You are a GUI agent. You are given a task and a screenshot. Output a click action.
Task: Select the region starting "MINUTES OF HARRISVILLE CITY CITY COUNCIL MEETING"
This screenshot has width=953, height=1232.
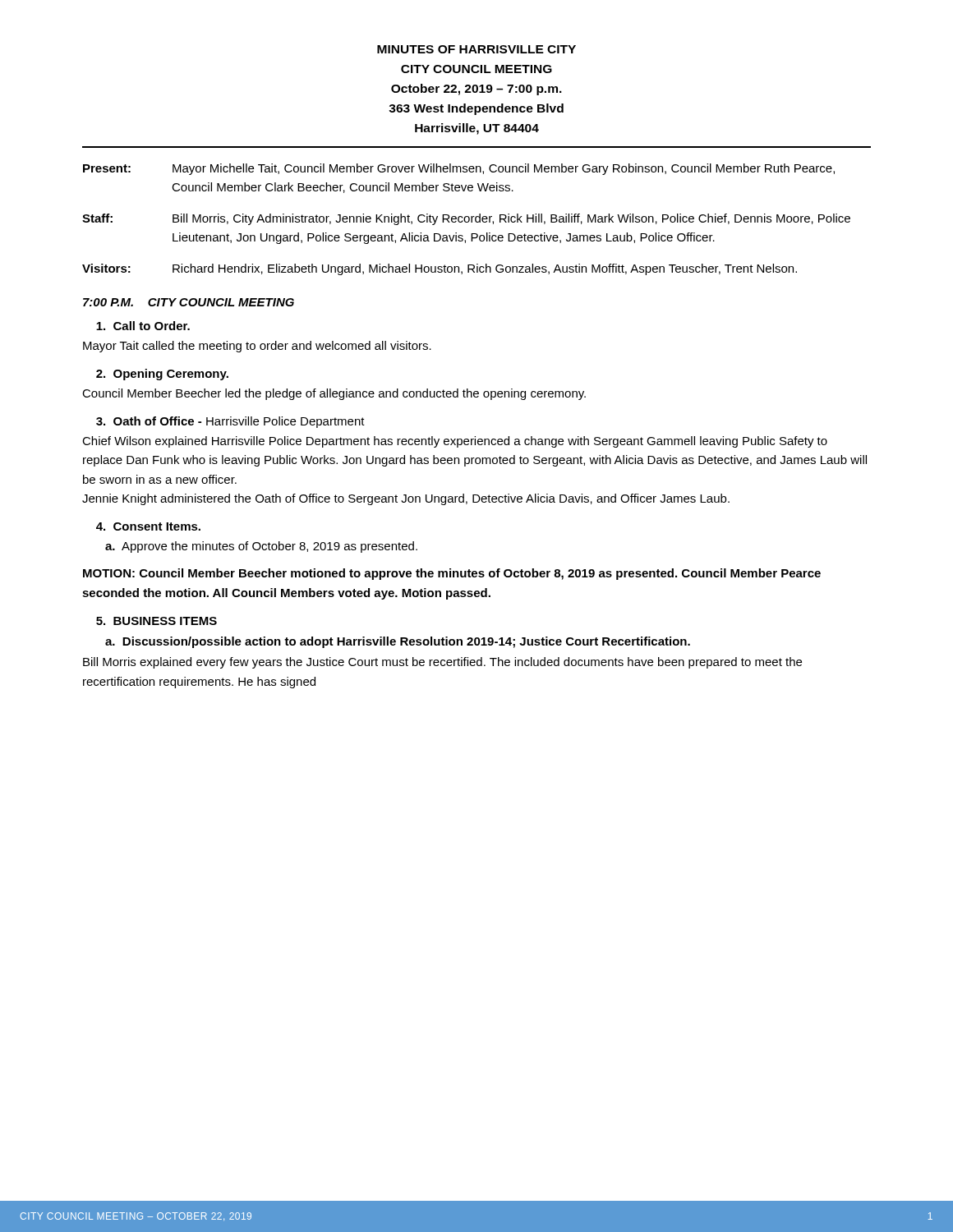476,89
